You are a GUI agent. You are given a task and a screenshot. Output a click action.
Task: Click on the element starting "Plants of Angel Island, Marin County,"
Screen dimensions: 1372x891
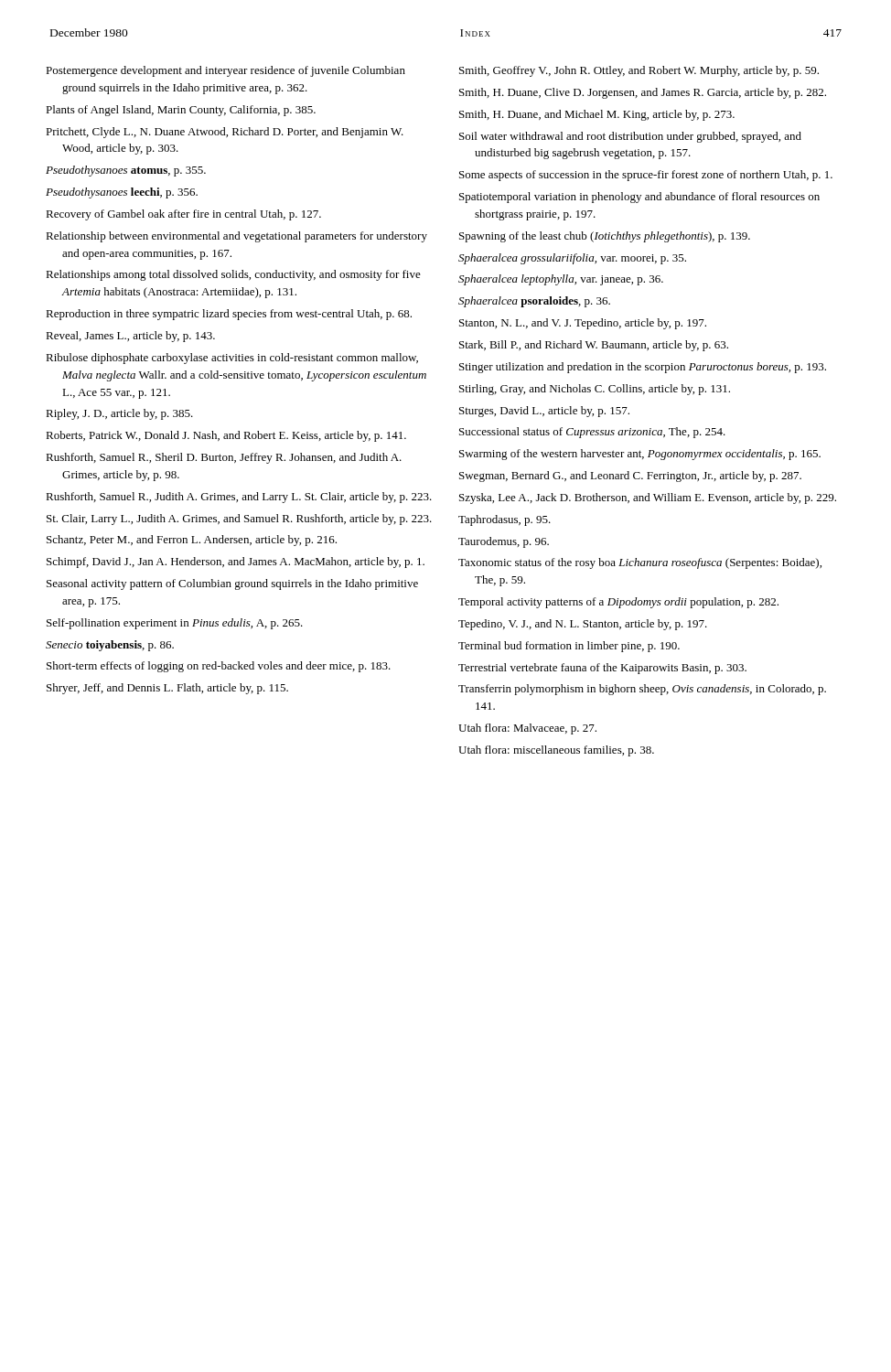(181, 109)
